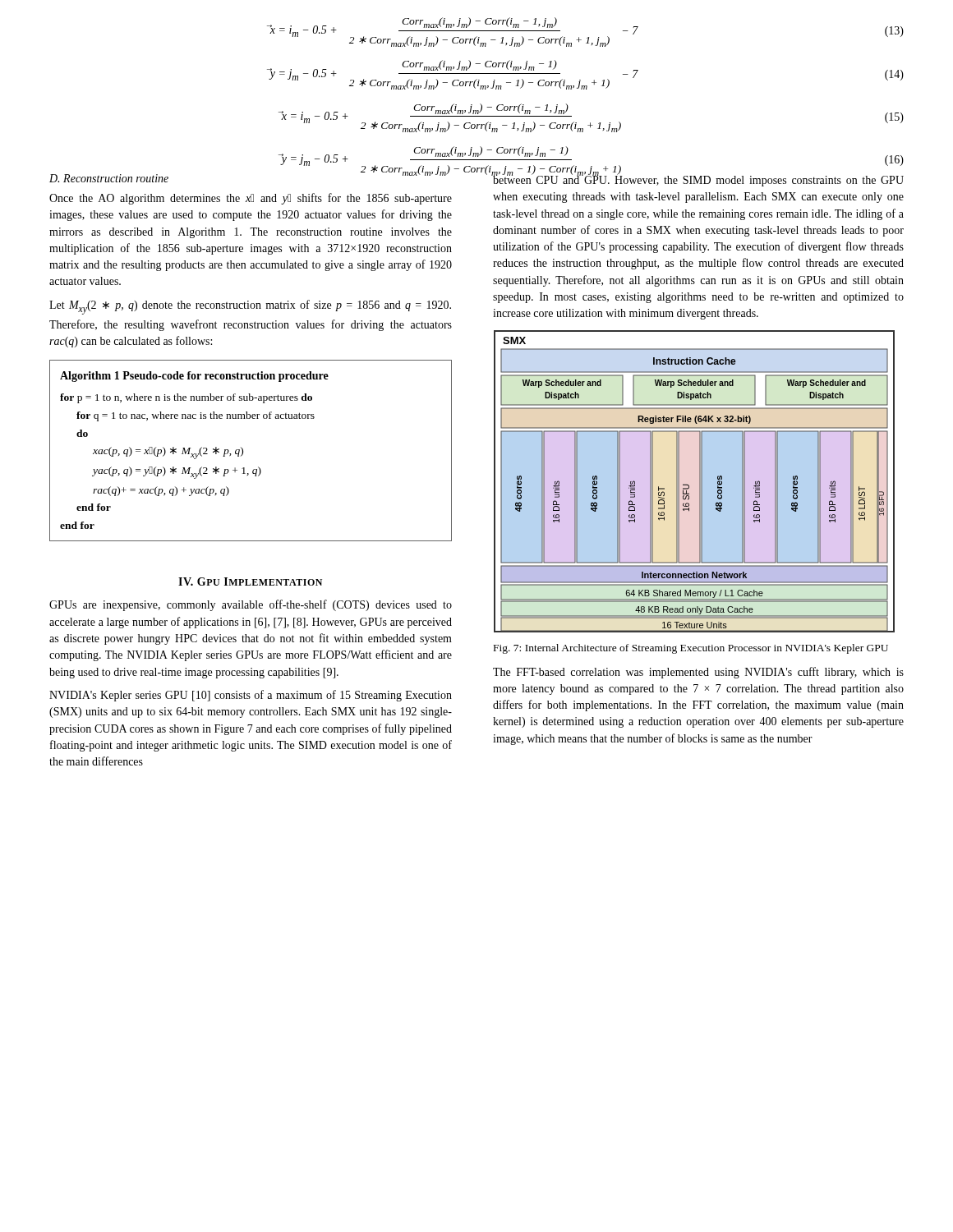
Task: Navigate to the block starting "Fig. 7: Internal Architecture of Streaming Execution"
Action: (x=691, y=647)
